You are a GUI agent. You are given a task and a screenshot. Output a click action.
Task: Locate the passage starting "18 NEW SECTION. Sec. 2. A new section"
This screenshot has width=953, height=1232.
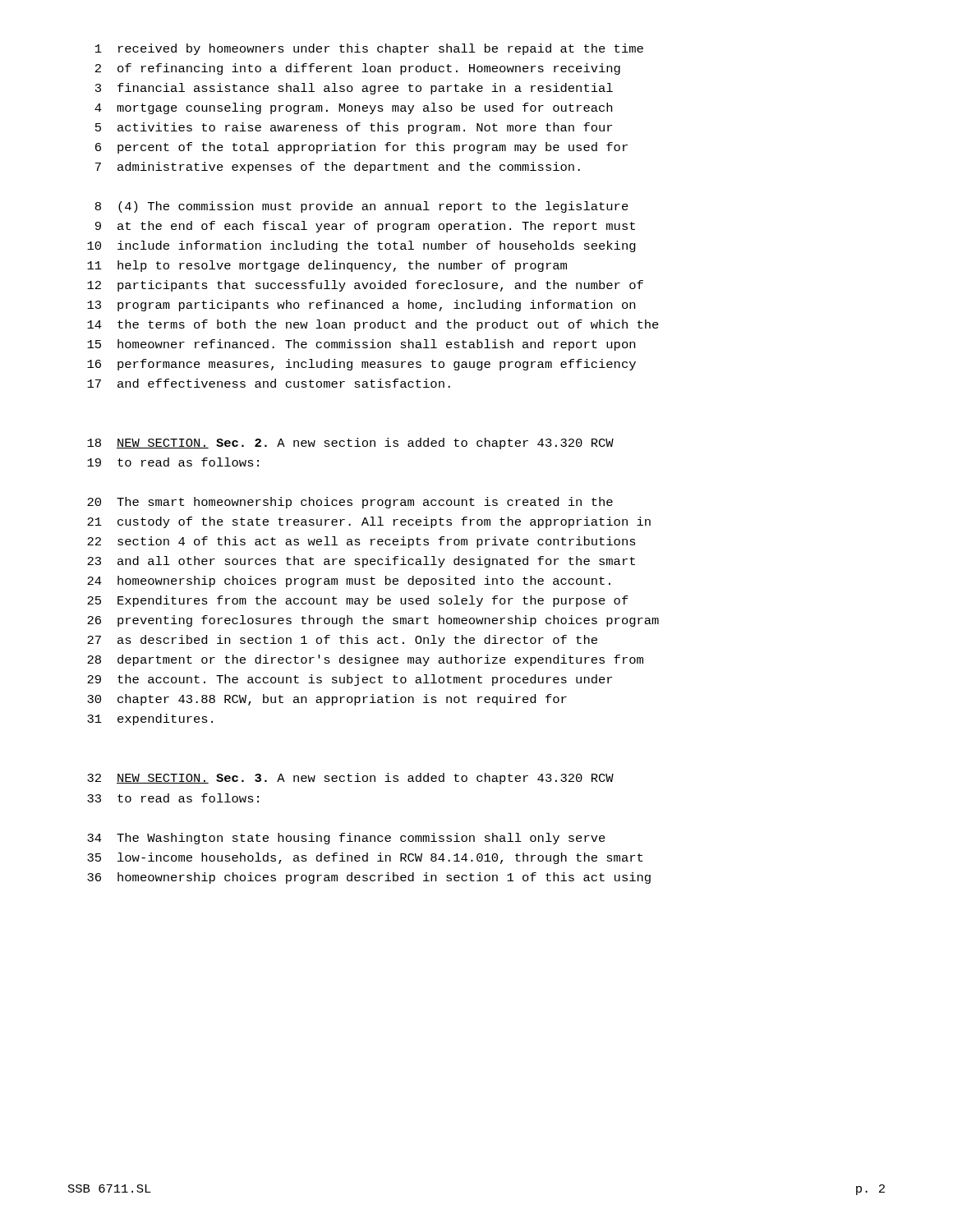click(476, 454)
